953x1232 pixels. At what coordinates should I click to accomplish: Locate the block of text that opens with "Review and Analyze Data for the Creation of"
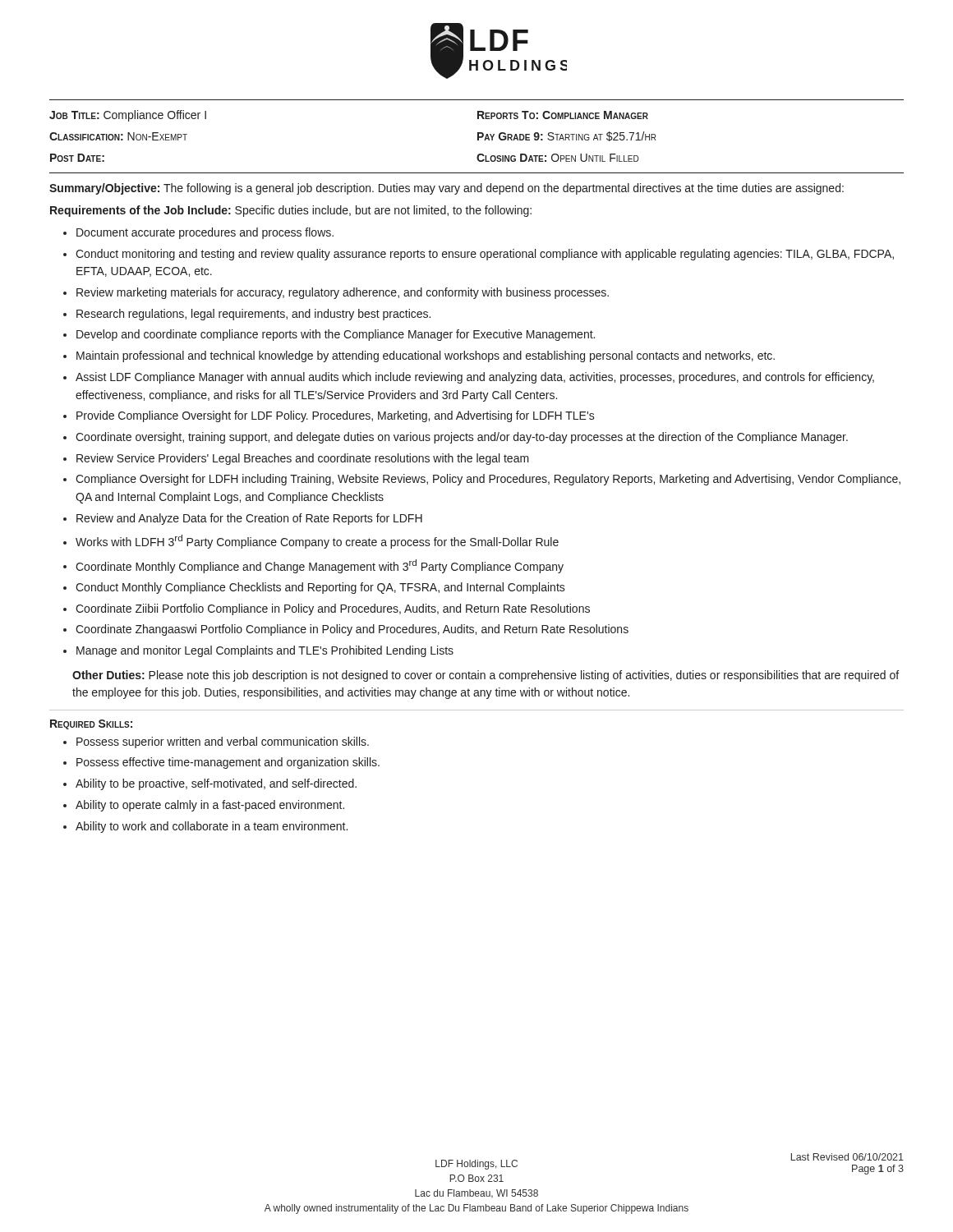pyautogui.click(x=249, y=518)
